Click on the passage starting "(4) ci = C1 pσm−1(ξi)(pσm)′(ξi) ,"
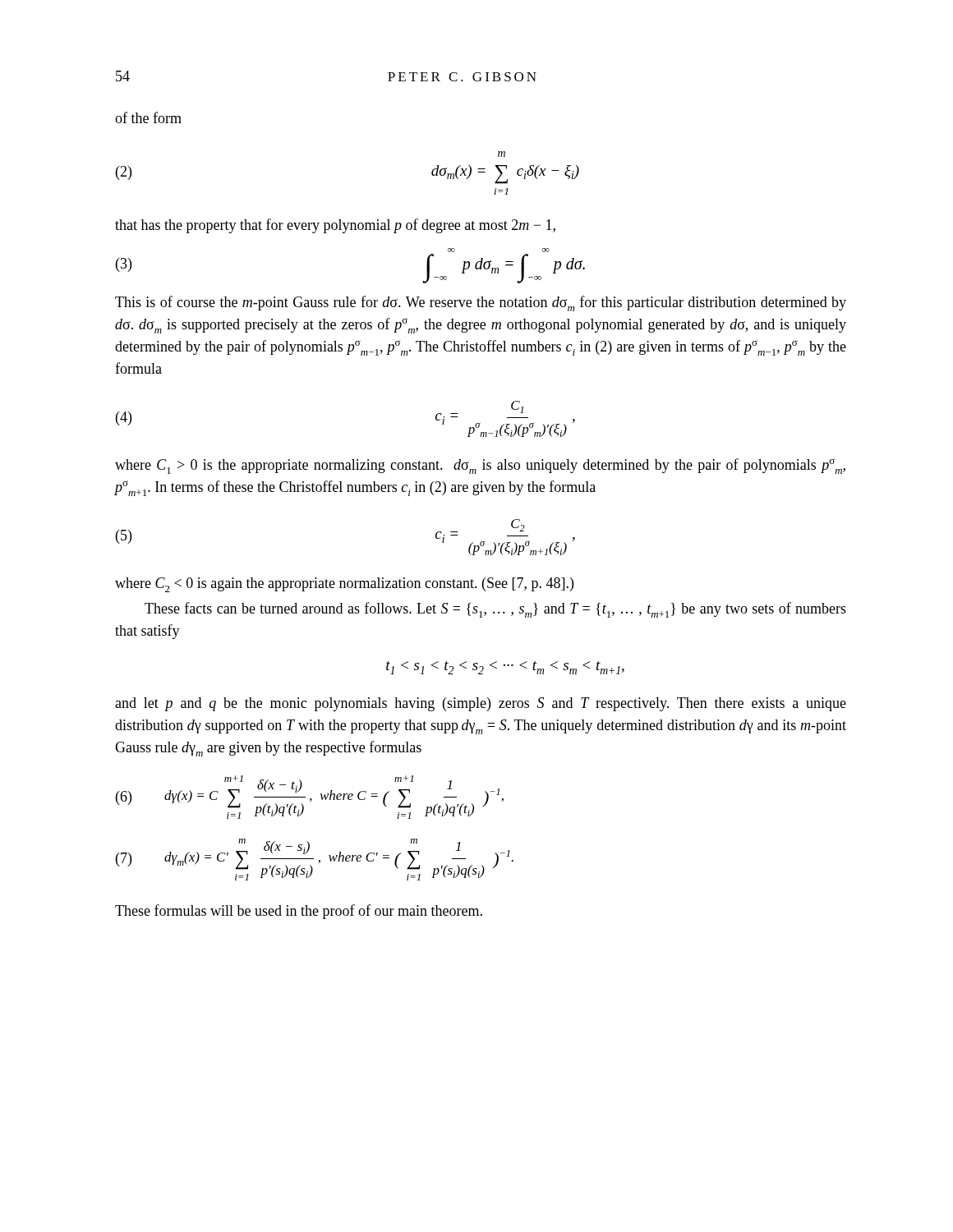The height and width of the screenshot is (1232, 953). 481,418
